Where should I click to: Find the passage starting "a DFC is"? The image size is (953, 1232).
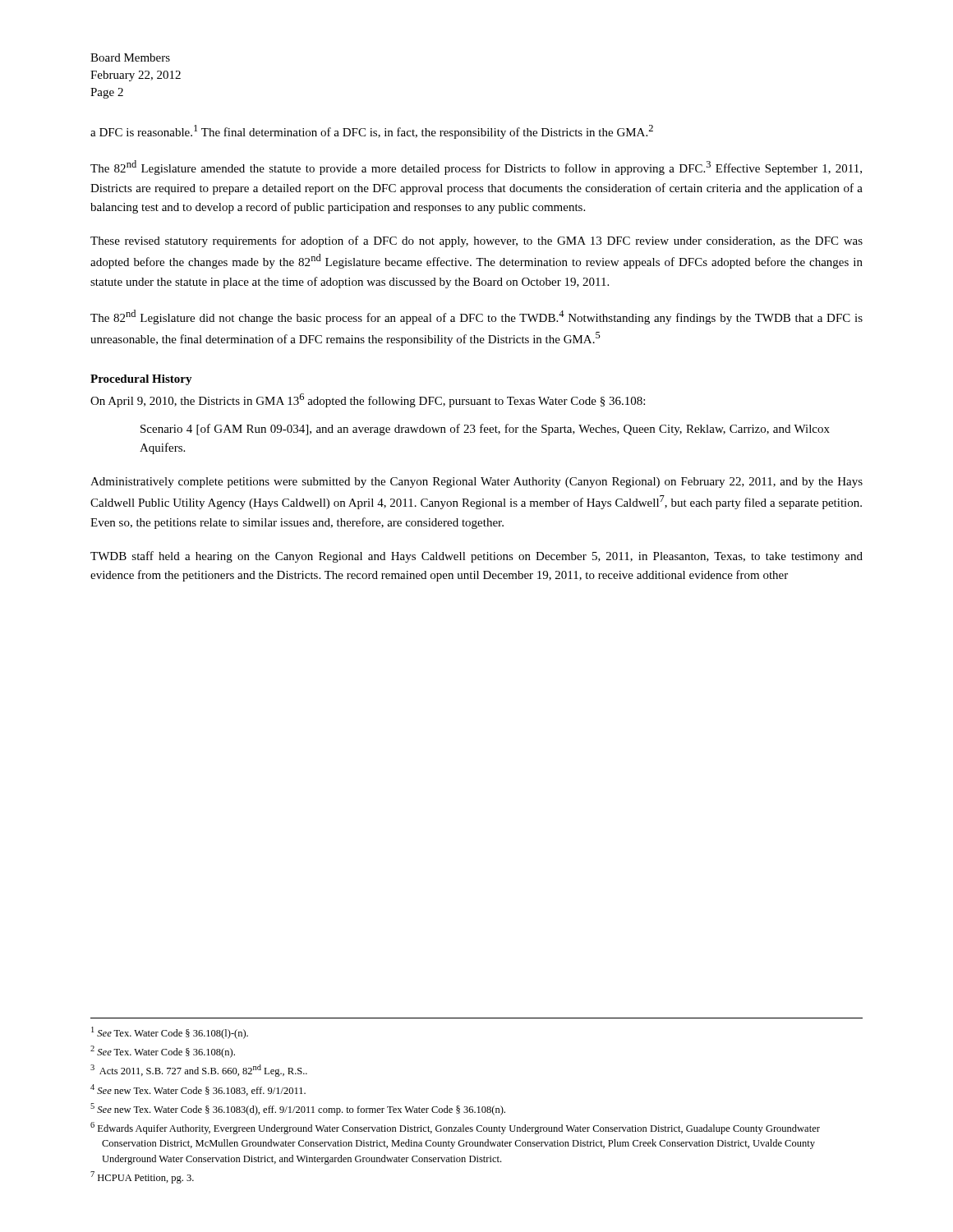[x=372, y=131]
